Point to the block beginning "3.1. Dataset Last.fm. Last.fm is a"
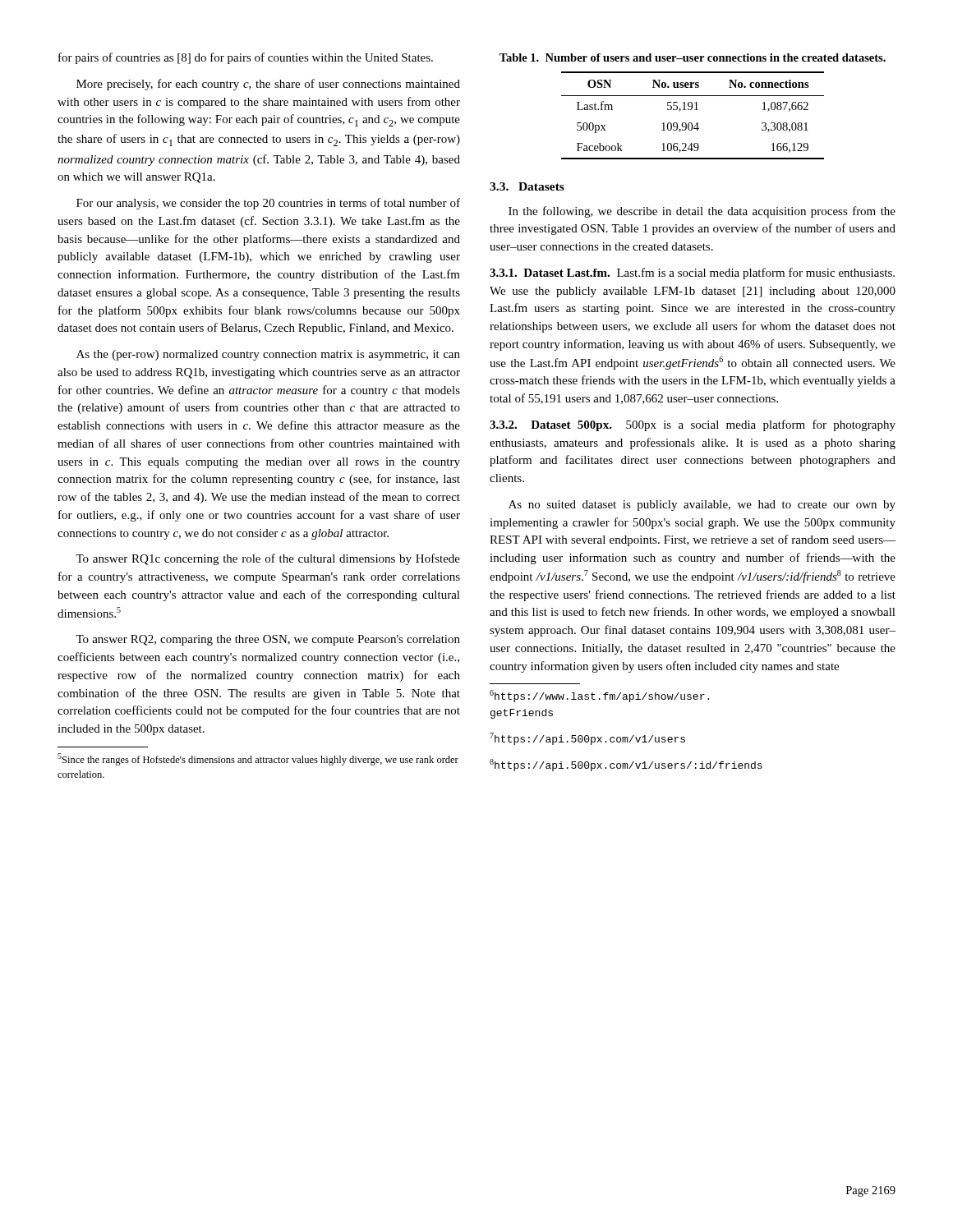 click(x=693, y=336)
